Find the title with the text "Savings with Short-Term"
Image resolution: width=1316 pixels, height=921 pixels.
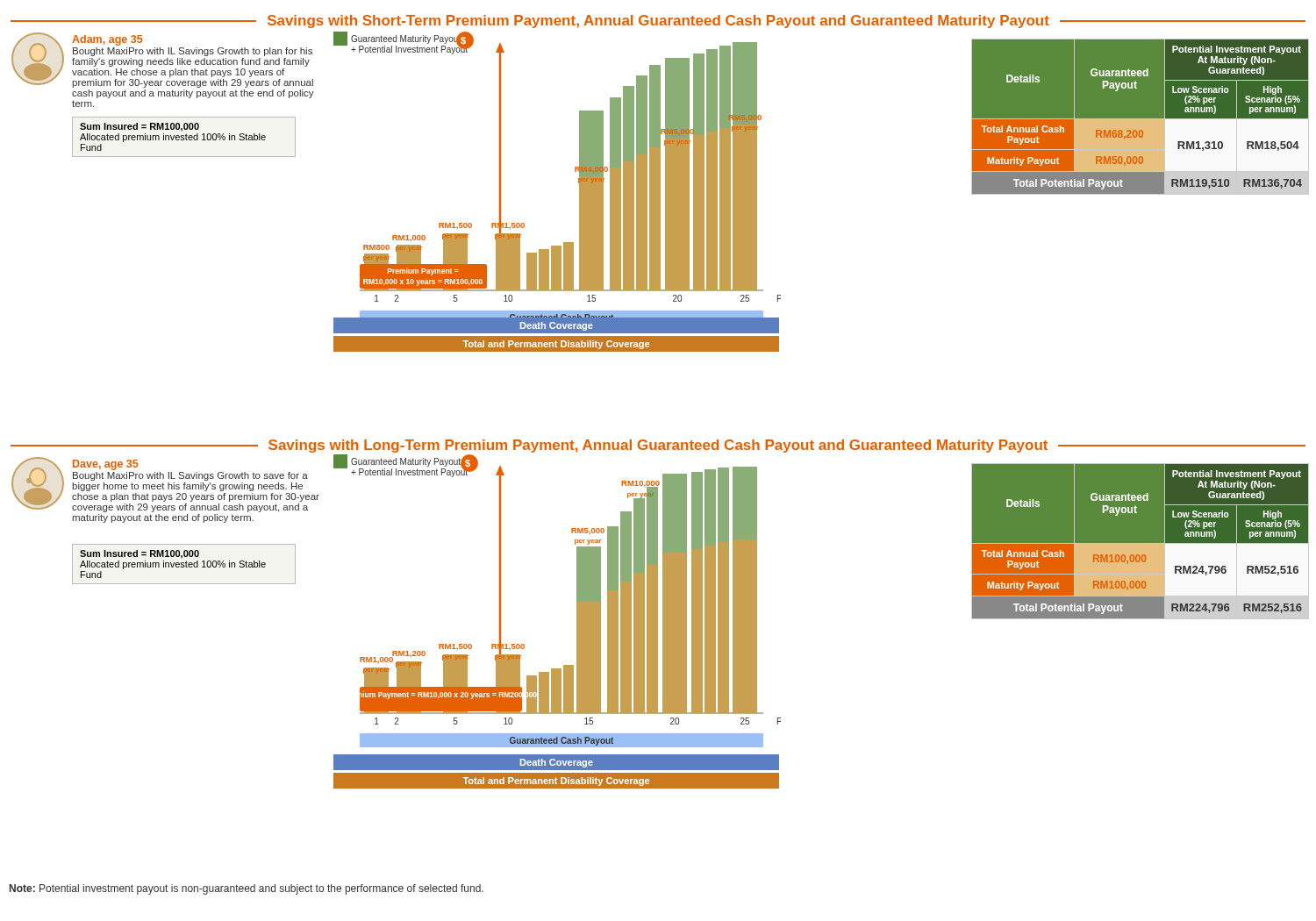(x=658, y=20)
